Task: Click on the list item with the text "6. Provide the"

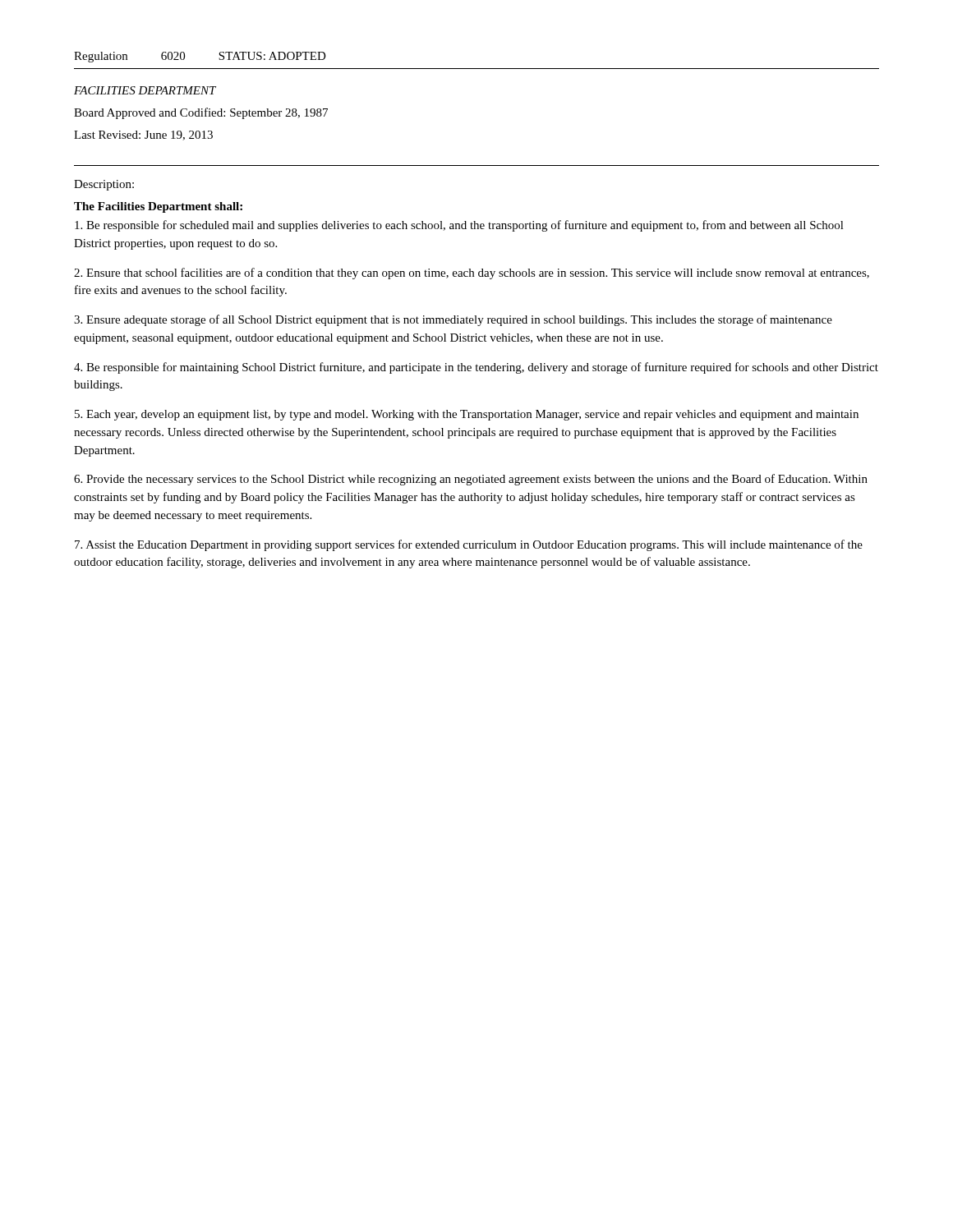Action: pyautogui.click(x=471, y=497)
